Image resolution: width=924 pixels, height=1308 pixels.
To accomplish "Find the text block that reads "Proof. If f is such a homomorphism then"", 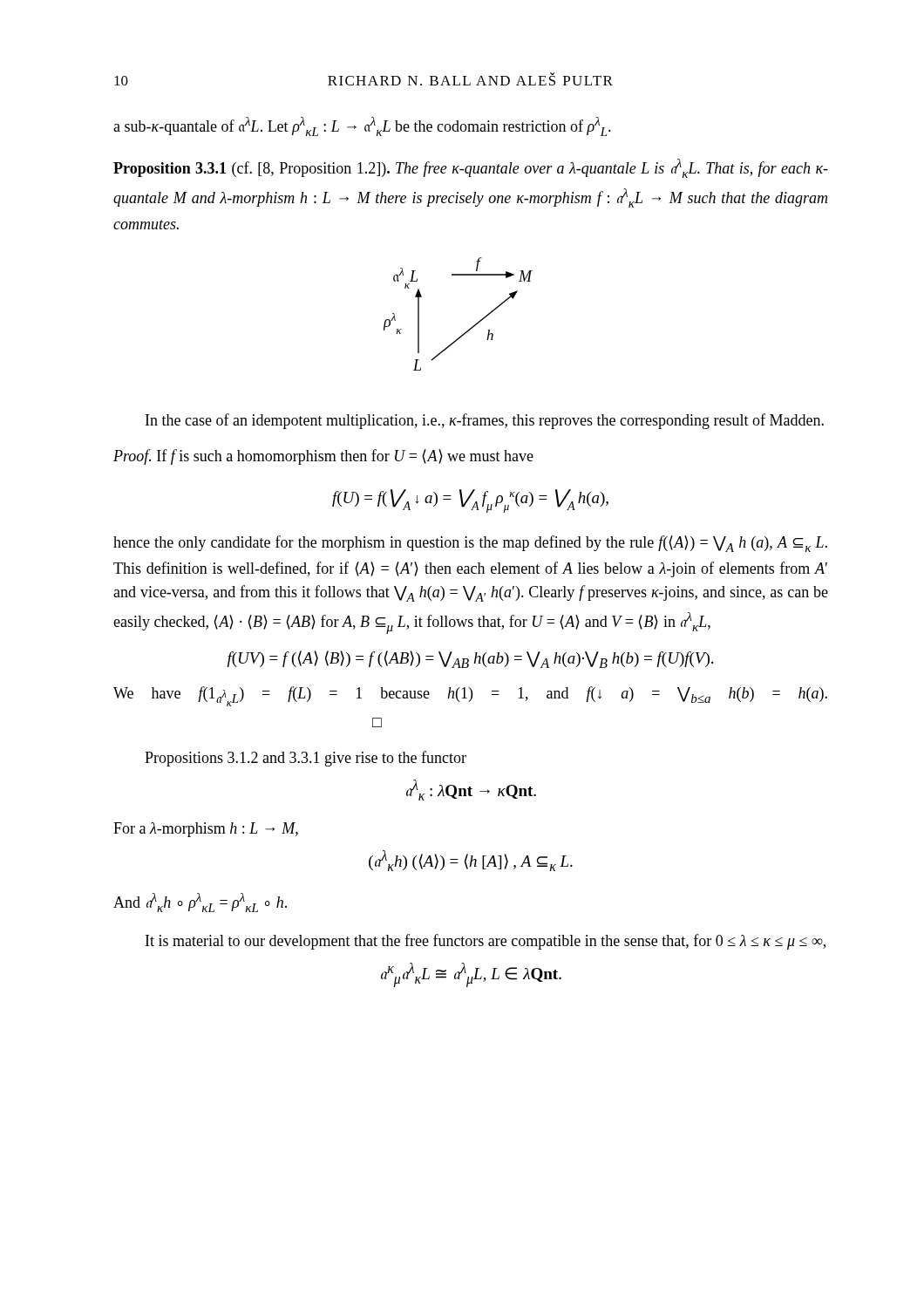I will click(323, 456).
